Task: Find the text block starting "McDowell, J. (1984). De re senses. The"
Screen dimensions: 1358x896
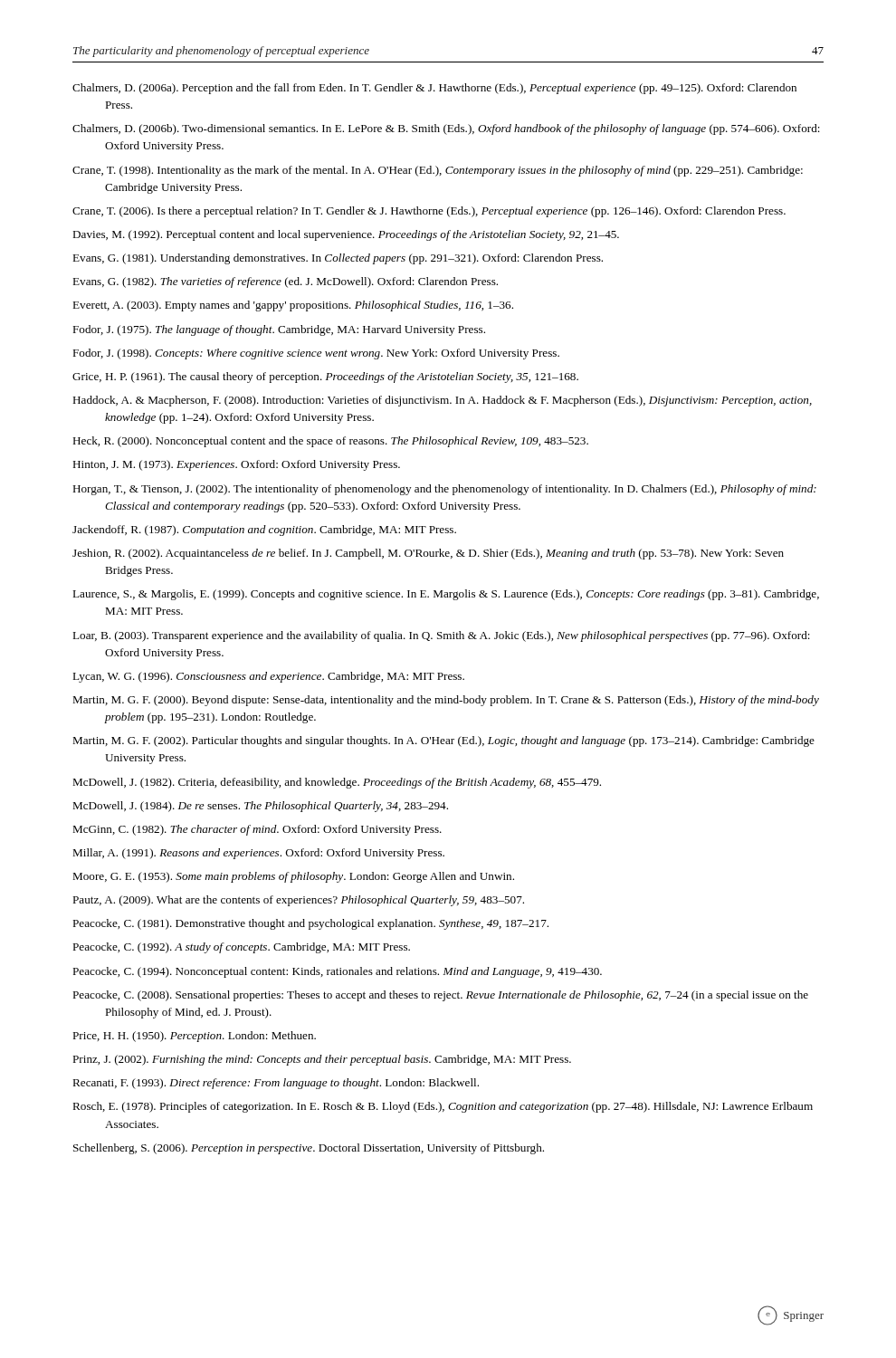Action: tap(261, 805)
